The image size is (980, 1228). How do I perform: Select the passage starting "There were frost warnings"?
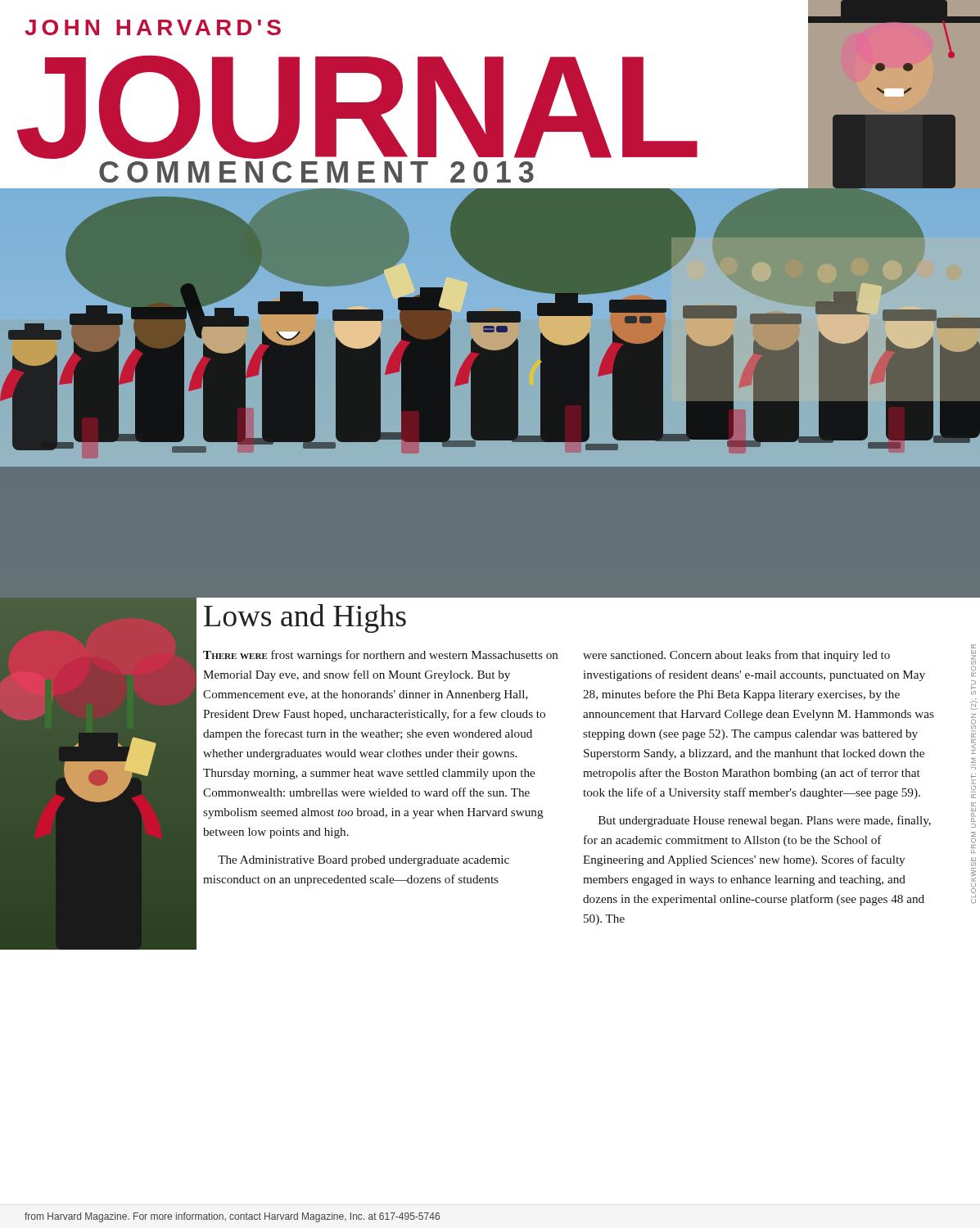(x=382, y=767)
